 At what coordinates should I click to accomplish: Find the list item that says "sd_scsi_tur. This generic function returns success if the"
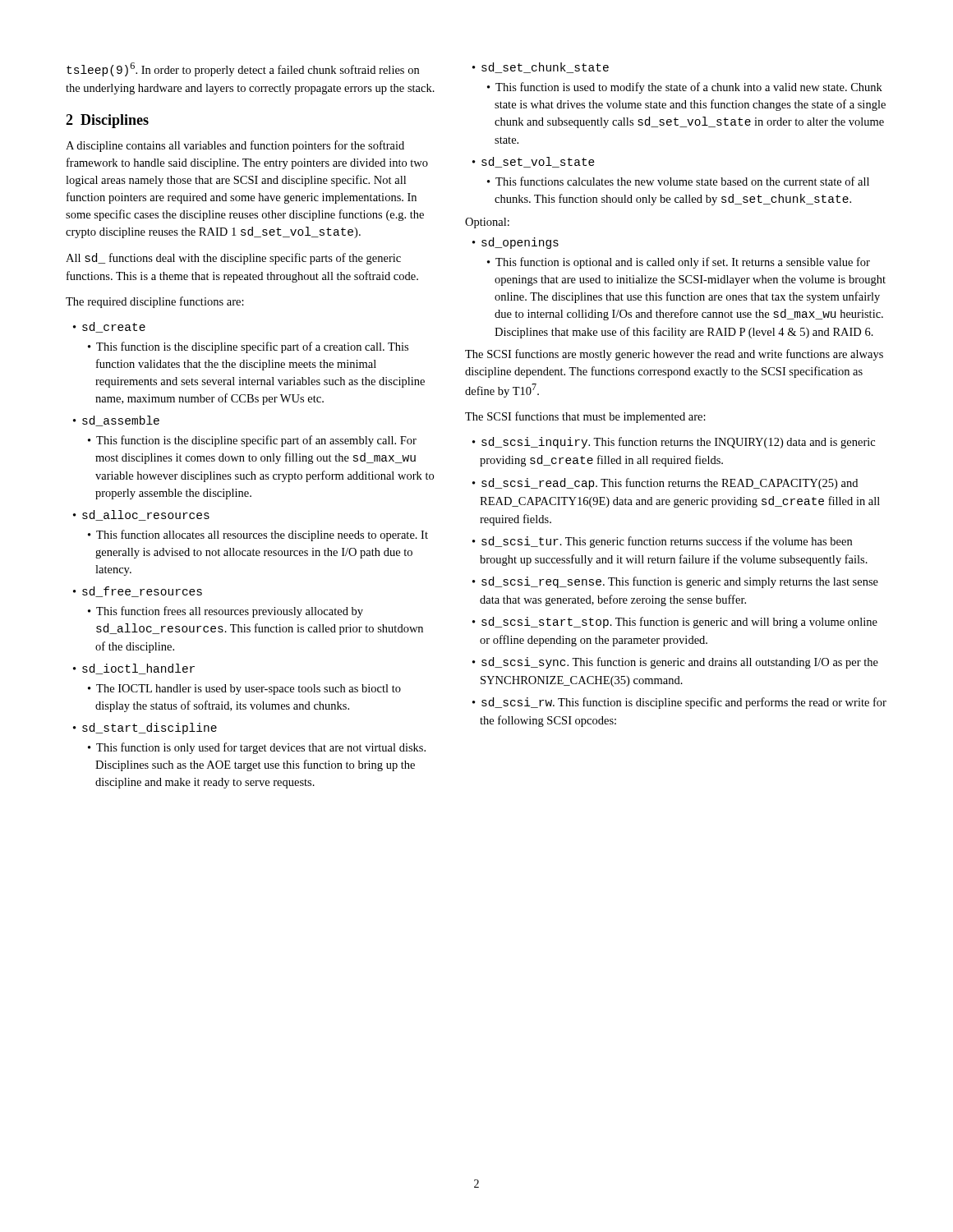click(x=676, y=551)
